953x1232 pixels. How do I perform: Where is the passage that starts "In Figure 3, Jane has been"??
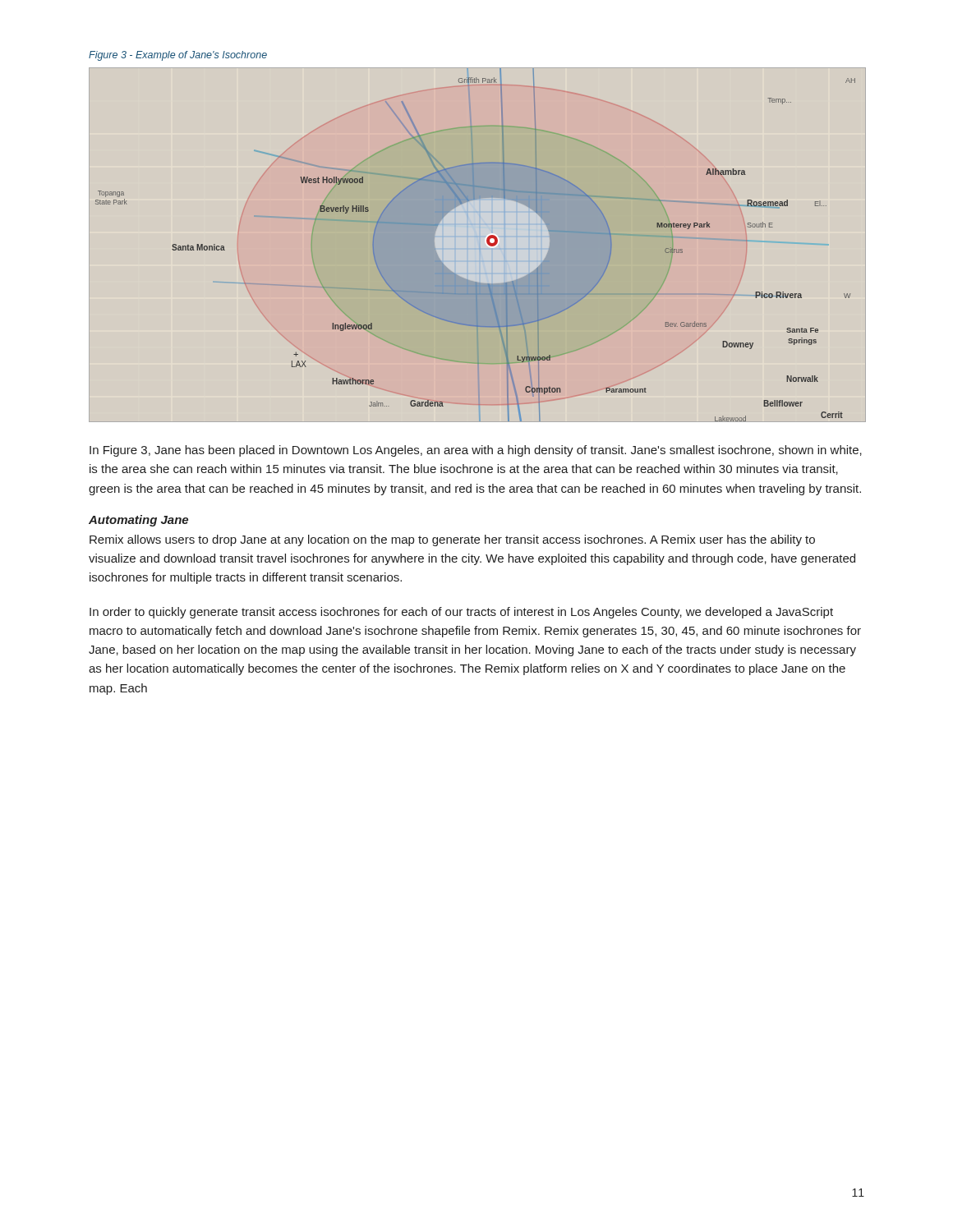coord(476,469)
